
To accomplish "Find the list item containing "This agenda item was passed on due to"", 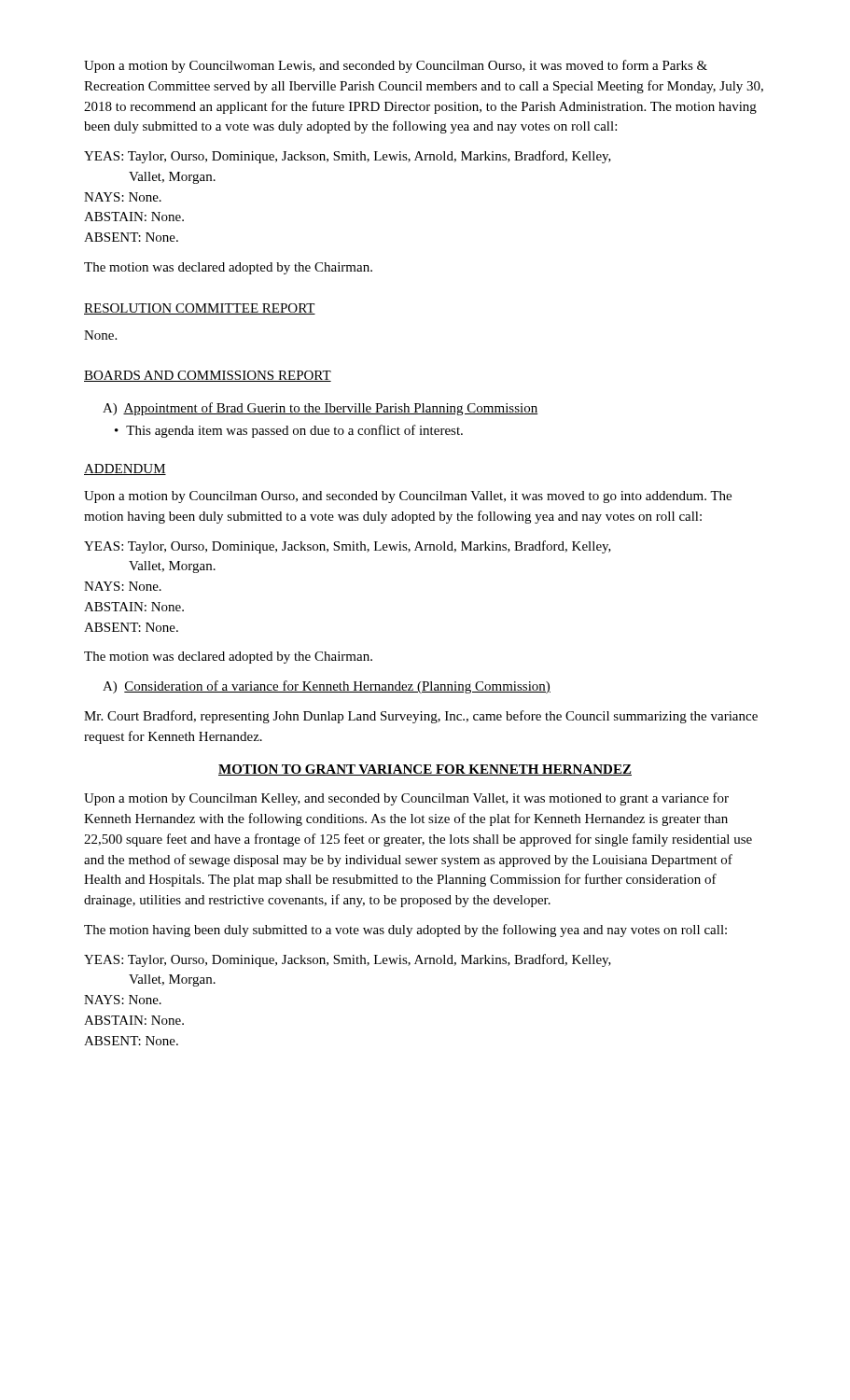I will [295, 430].
